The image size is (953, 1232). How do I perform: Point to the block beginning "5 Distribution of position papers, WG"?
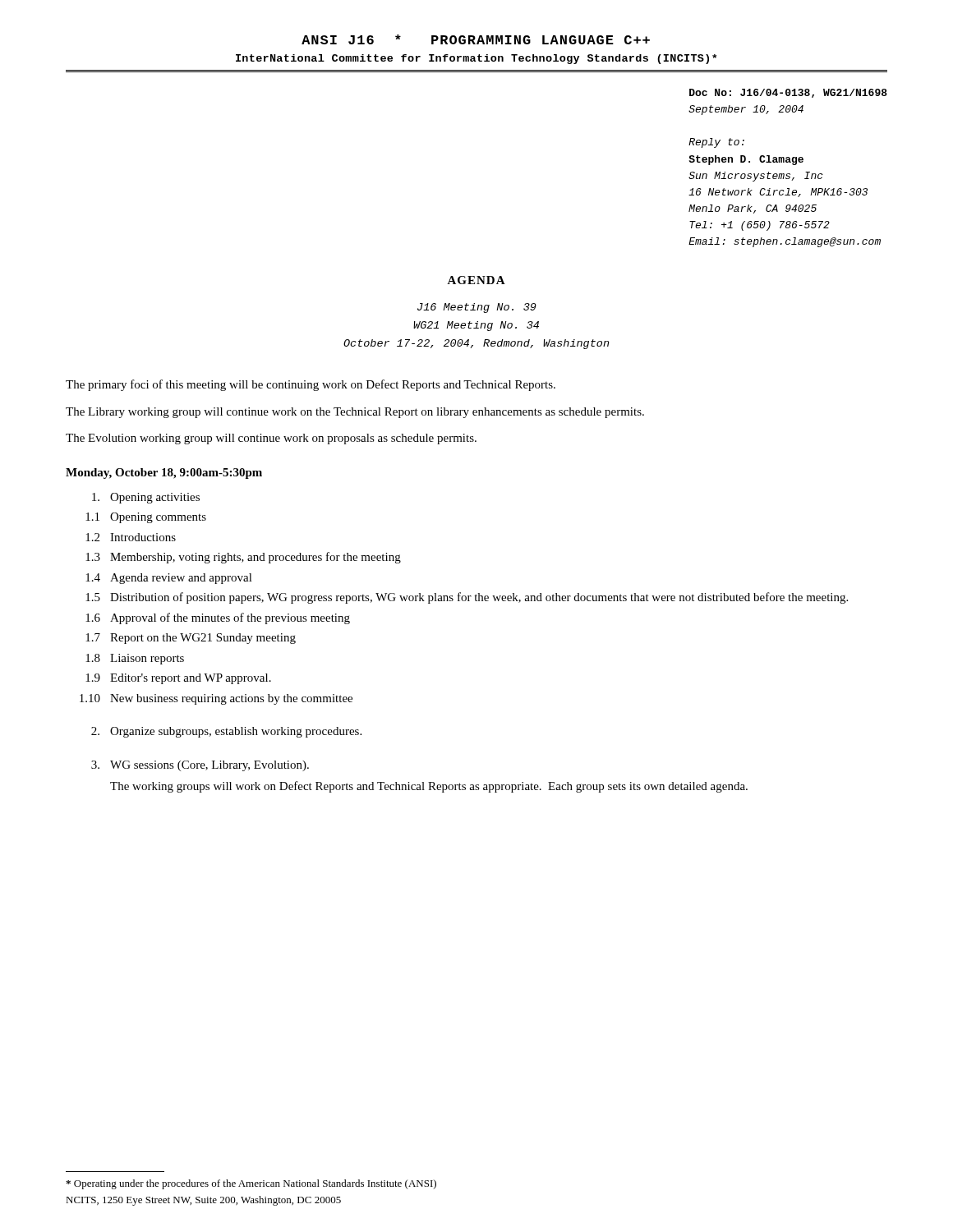[476, 598]
